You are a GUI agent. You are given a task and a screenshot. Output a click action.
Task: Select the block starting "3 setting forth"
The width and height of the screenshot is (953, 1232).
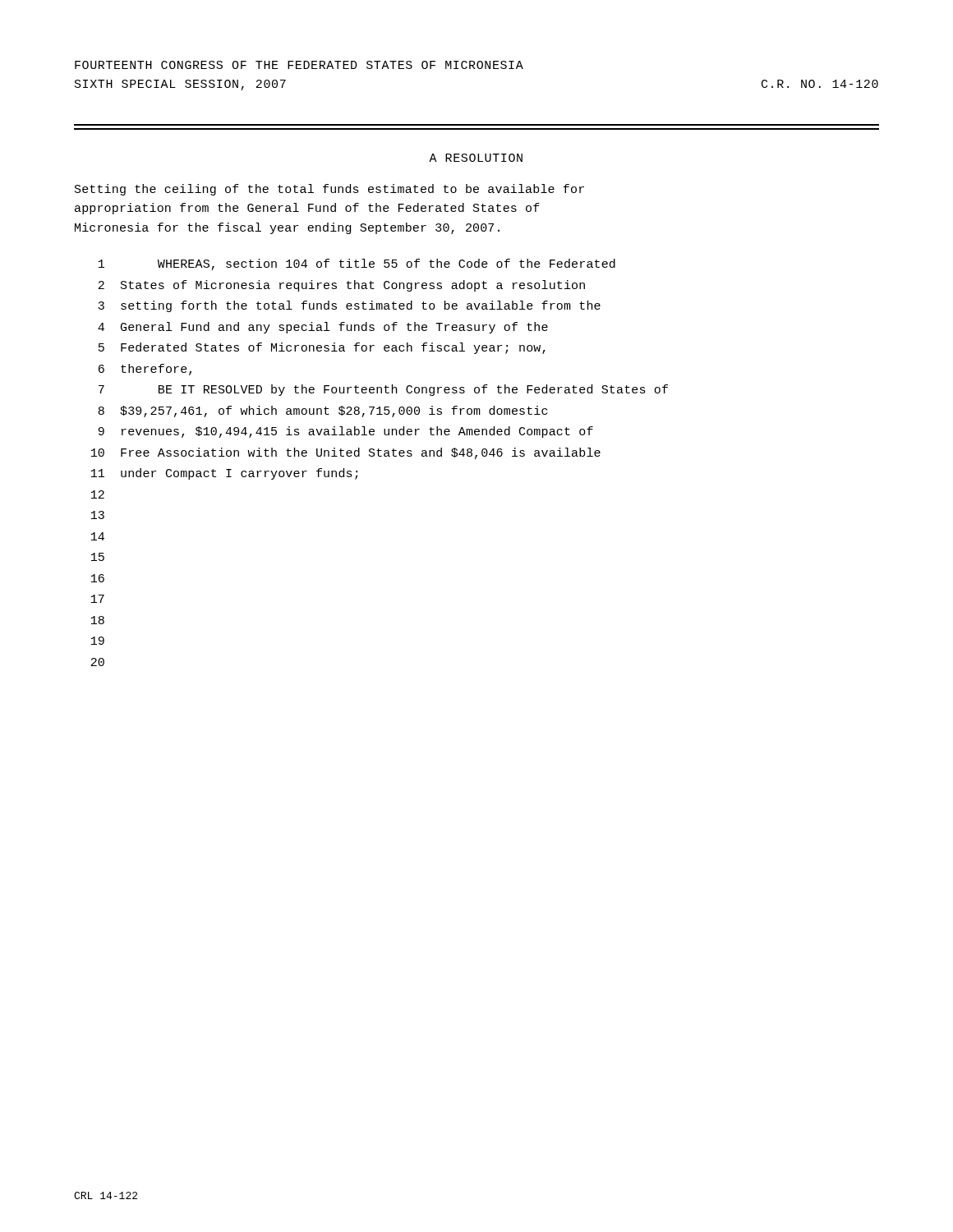coord(476,307)
